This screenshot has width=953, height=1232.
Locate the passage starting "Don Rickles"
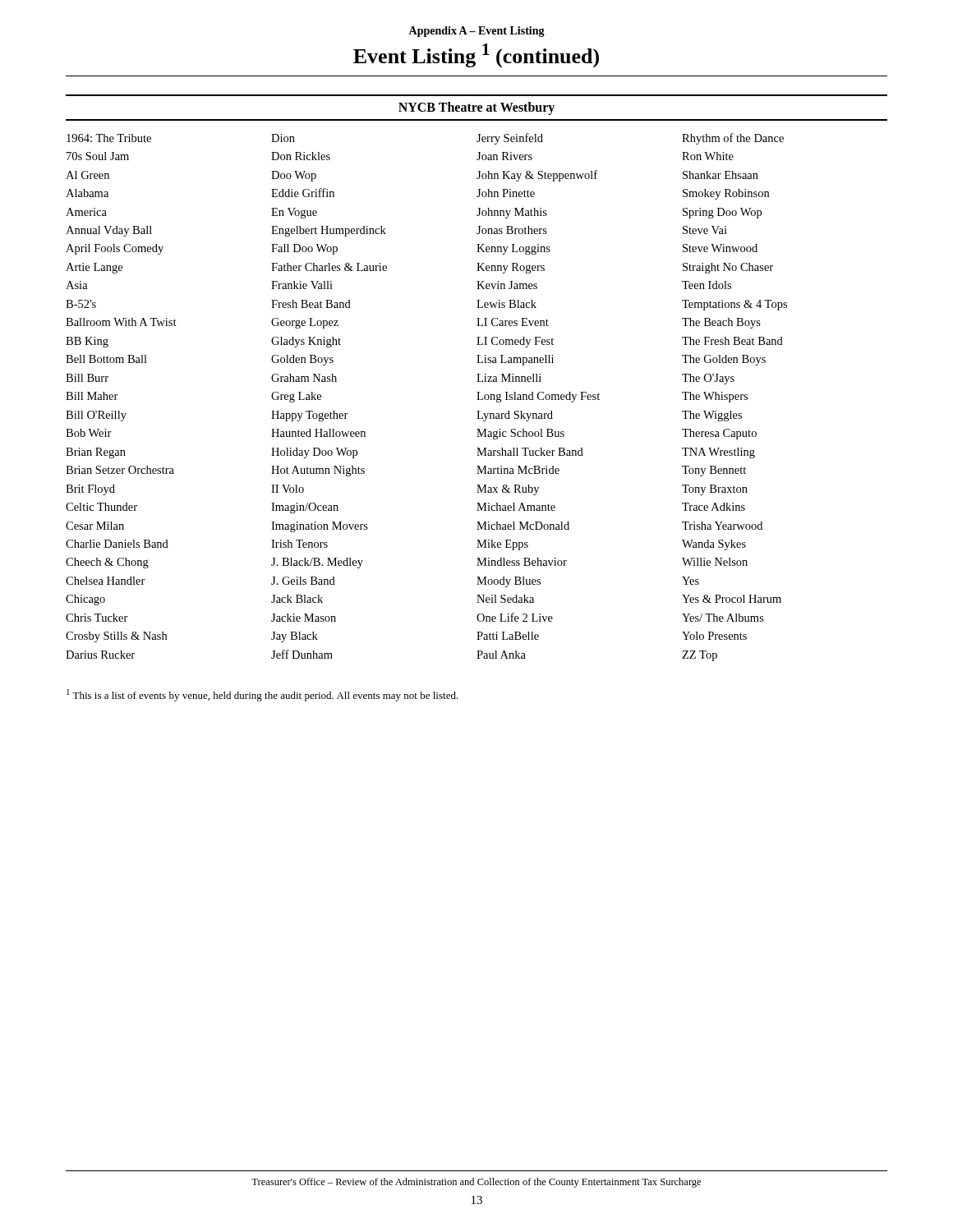(x=301, y=156)
